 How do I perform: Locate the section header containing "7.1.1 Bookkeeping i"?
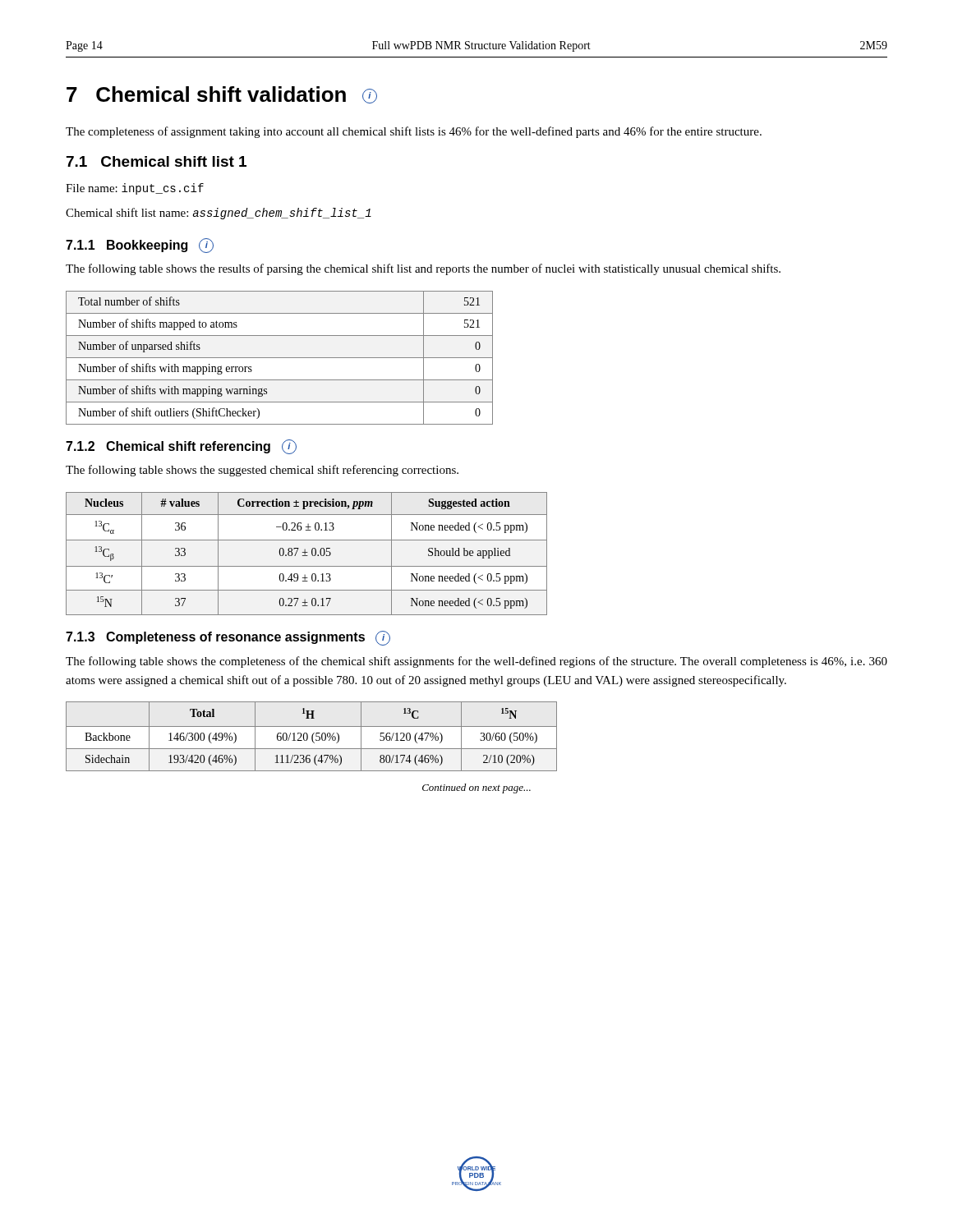[140, 246]
